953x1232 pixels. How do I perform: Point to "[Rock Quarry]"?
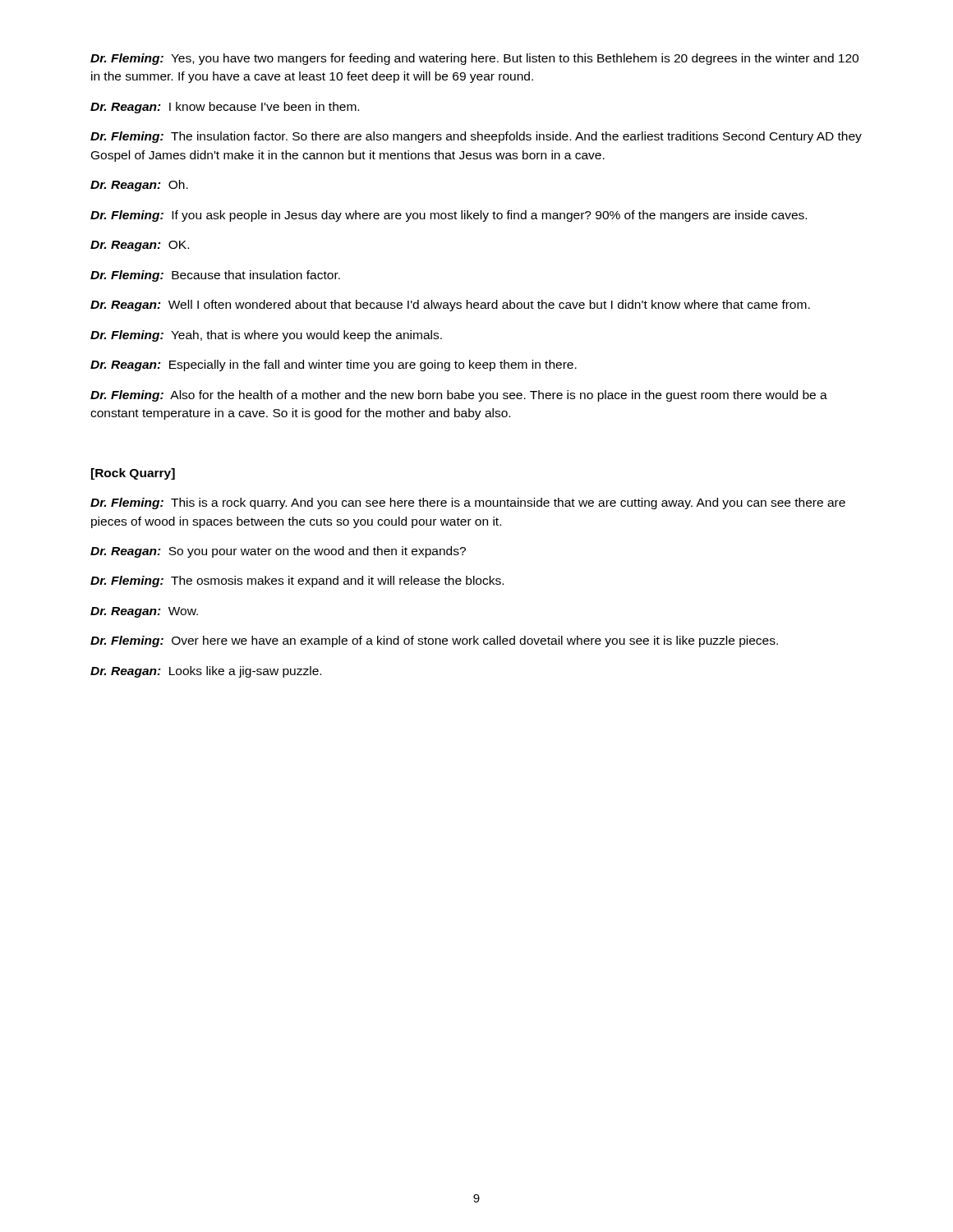pos(133,472)
